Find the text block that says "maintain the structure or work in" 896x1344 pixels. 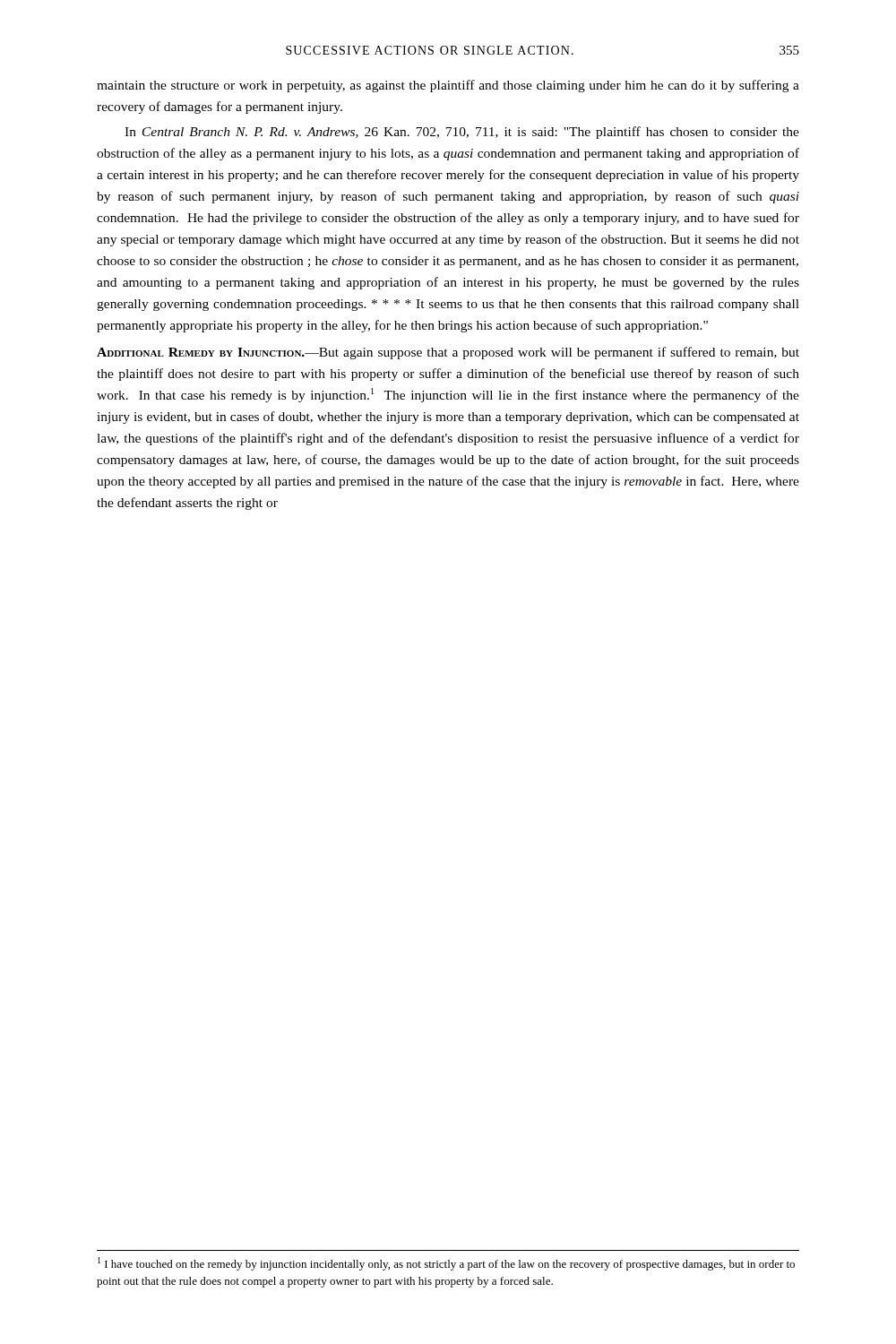448,96
